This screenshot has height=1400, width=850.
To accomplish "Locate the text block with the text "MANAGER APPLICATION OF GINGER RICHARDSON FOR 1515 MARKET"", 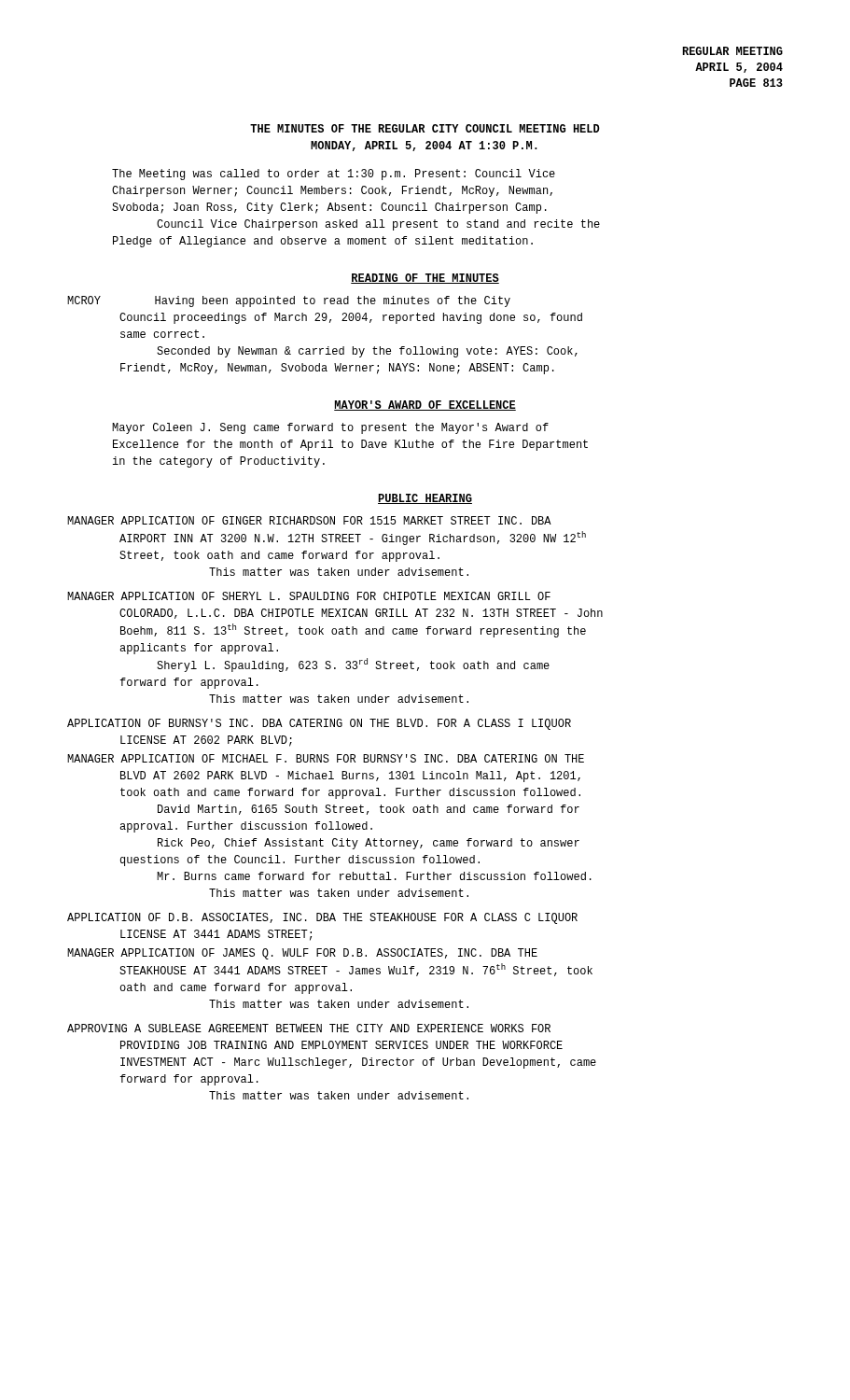I will point(327,548).
